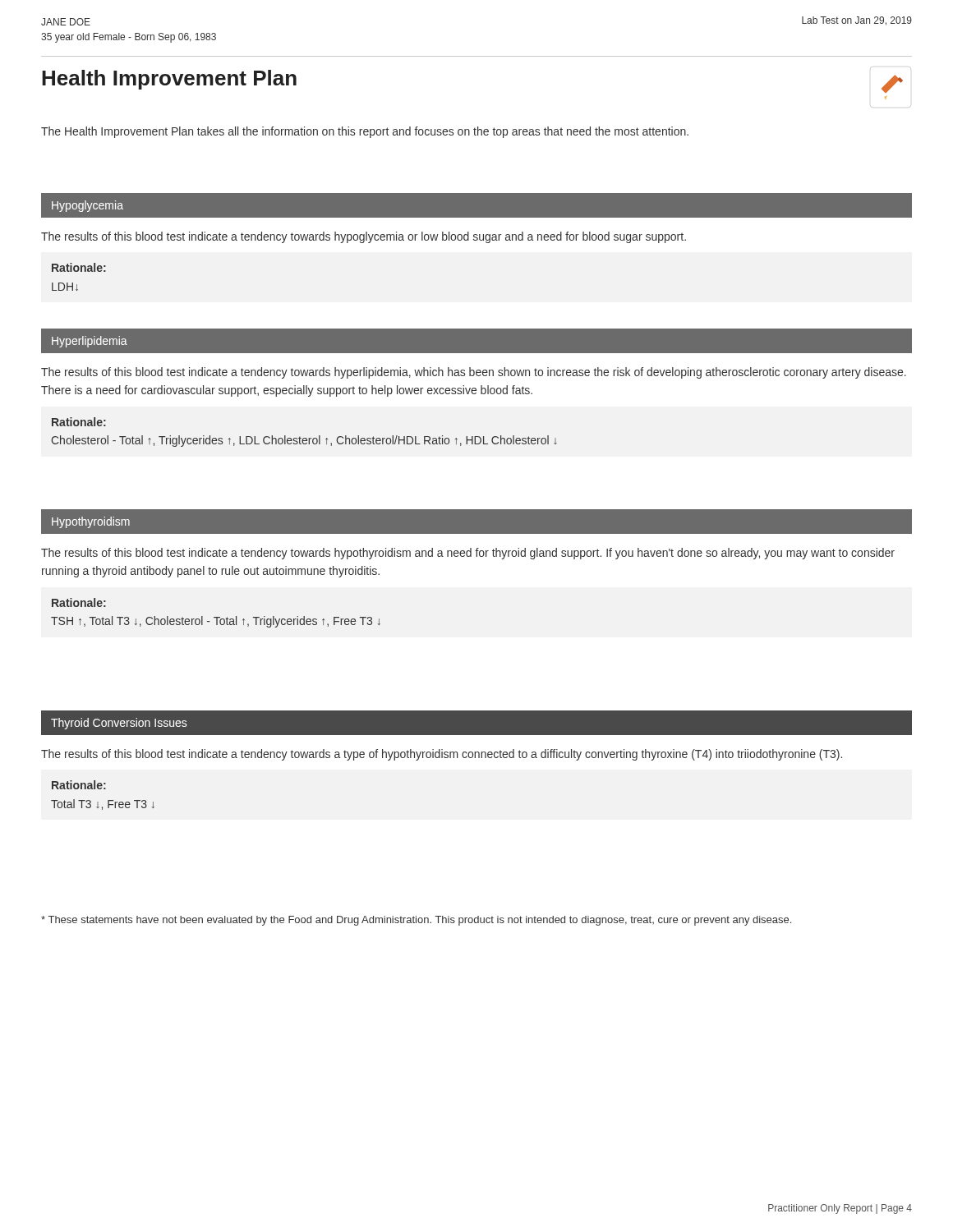Point to "Health Improvement Plan"

169,78
